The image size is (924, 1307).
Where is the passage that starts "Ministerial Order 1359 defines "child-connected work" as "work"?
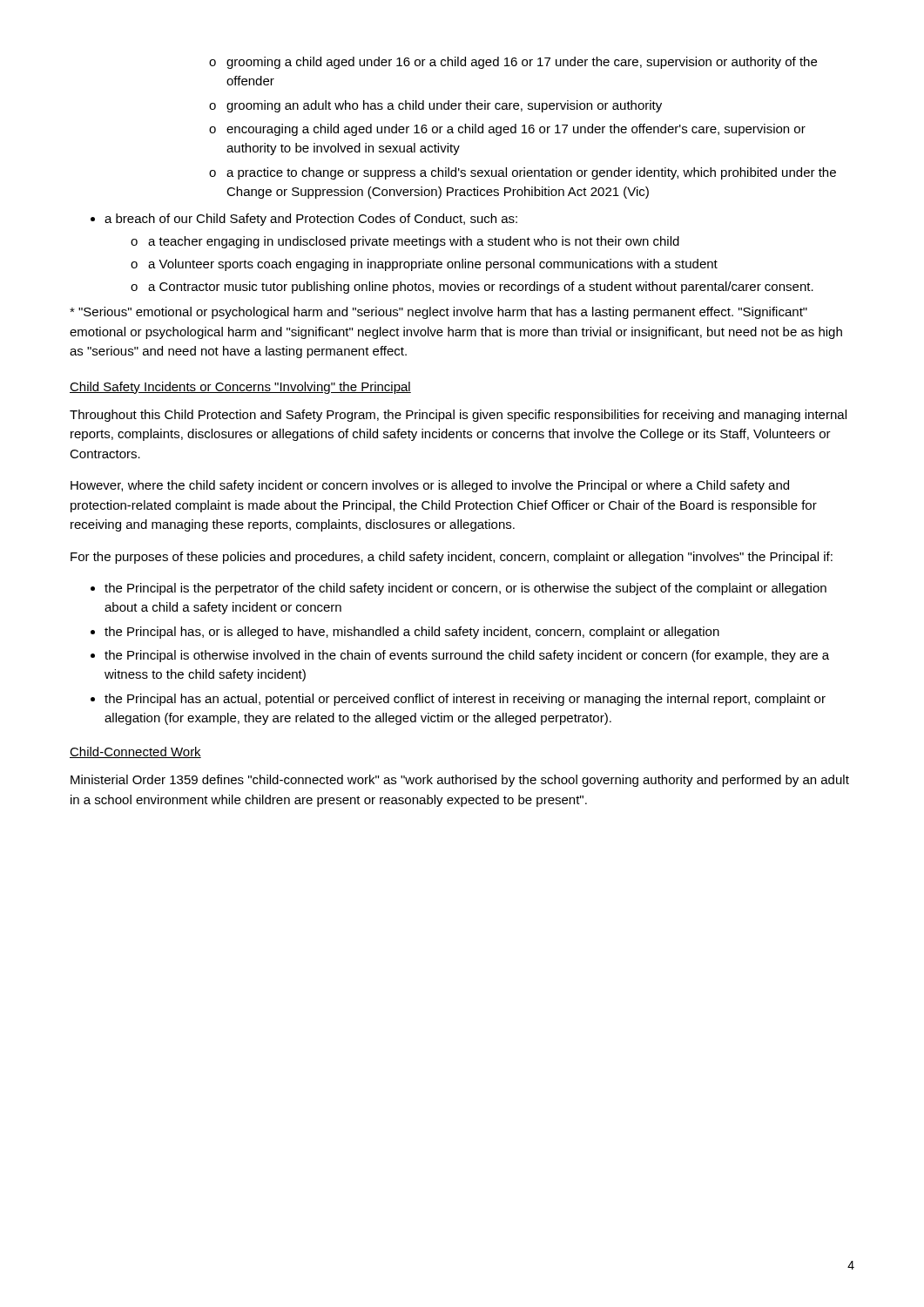point(459,789)
